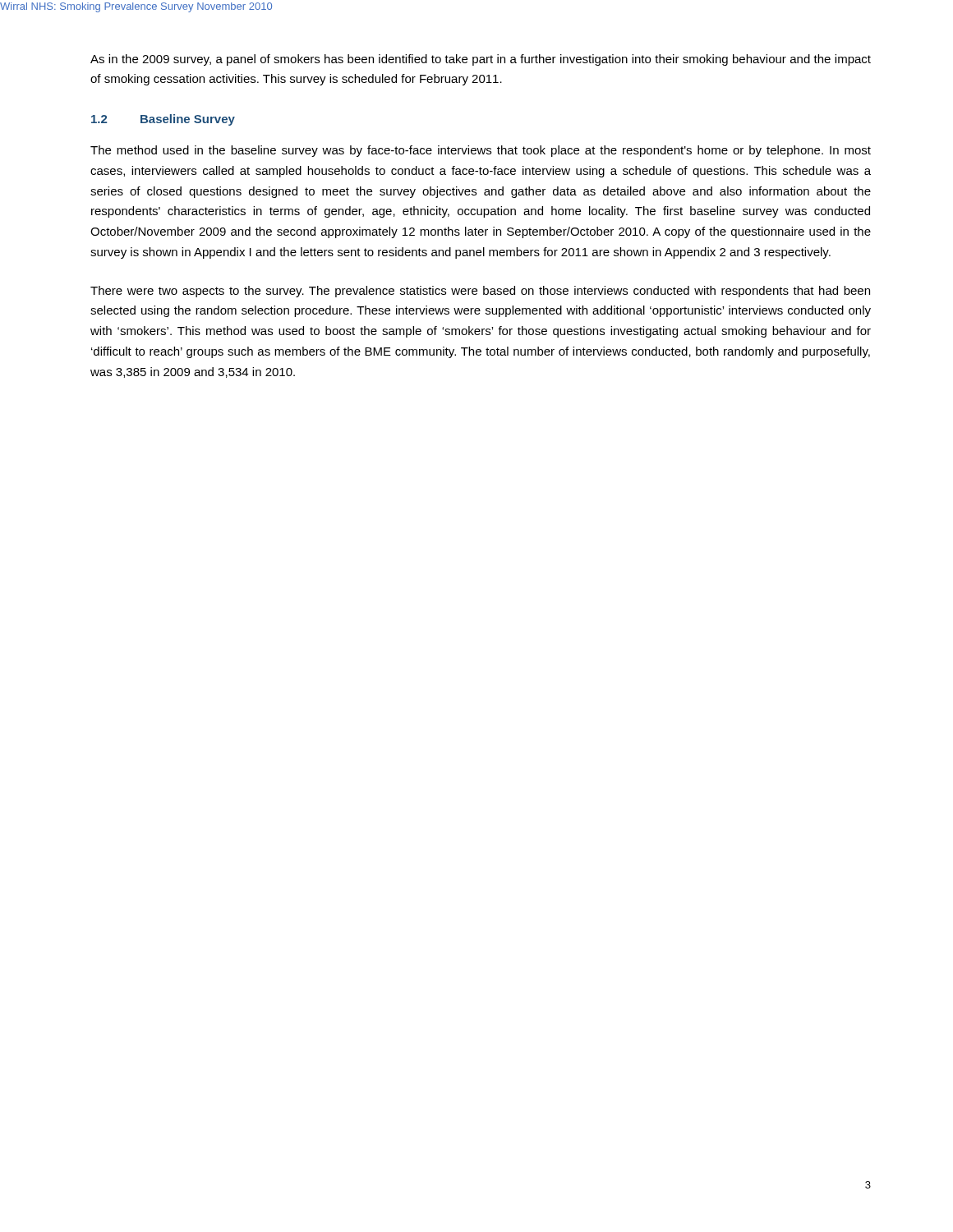Locate the text block starting "As in the 2009"
The image size is (953, 1232).
[x=481, y=69]
